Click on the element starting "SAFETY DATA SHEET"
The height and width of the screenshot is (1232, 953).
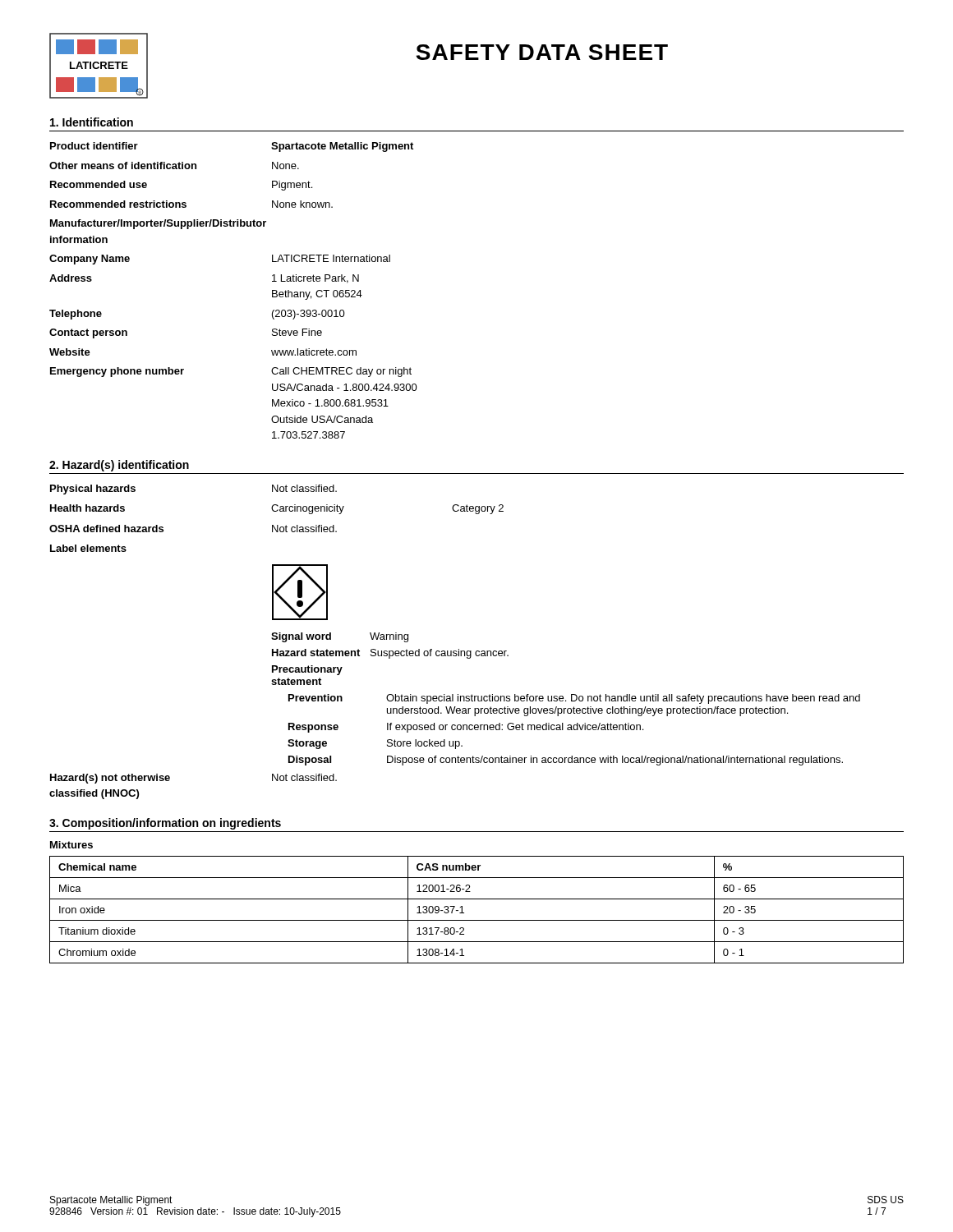(542, 52)
